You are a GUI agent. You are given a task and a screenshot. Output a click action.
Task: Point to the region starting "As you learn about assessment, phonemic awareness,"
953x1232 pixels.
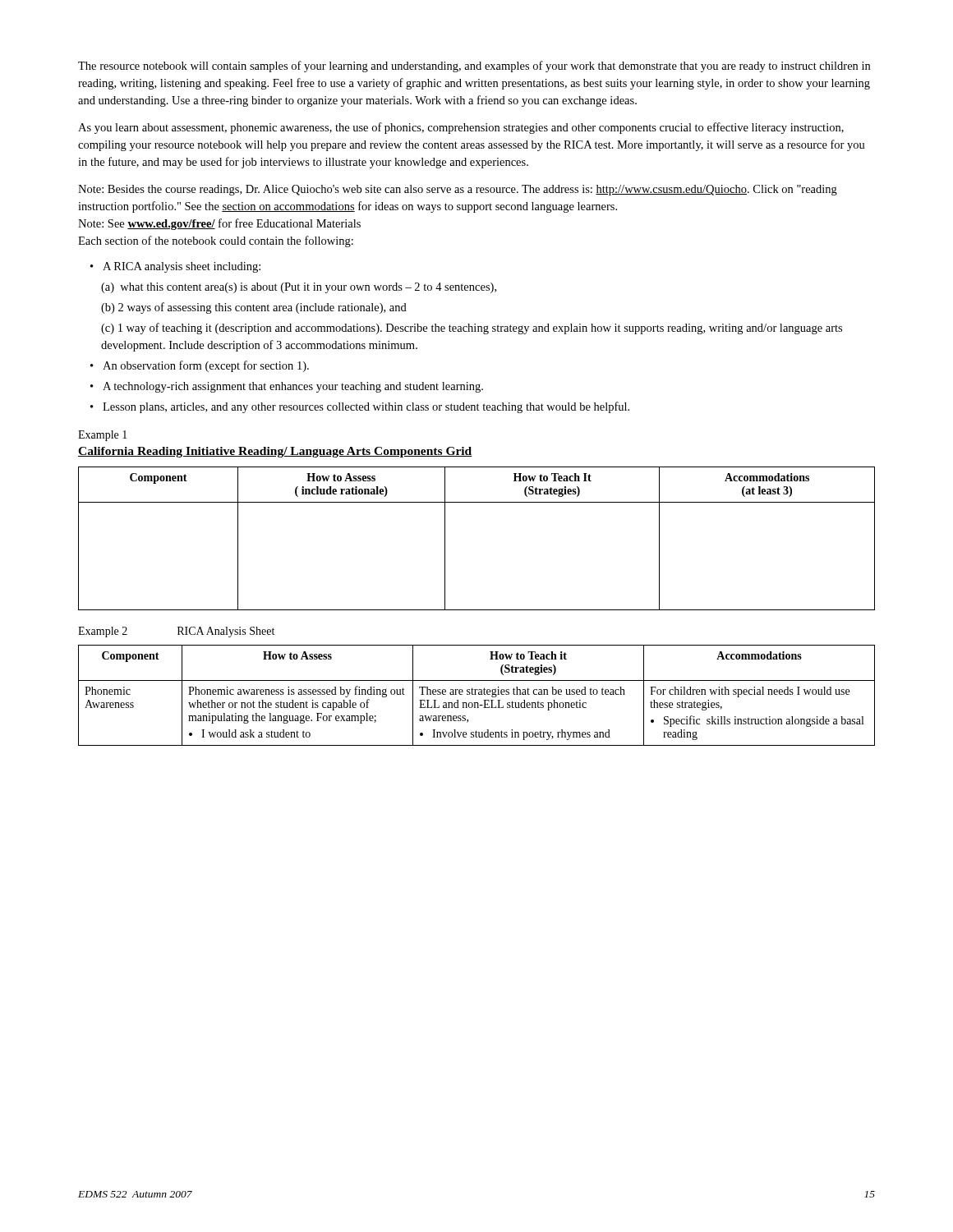[x=476, y=145]
